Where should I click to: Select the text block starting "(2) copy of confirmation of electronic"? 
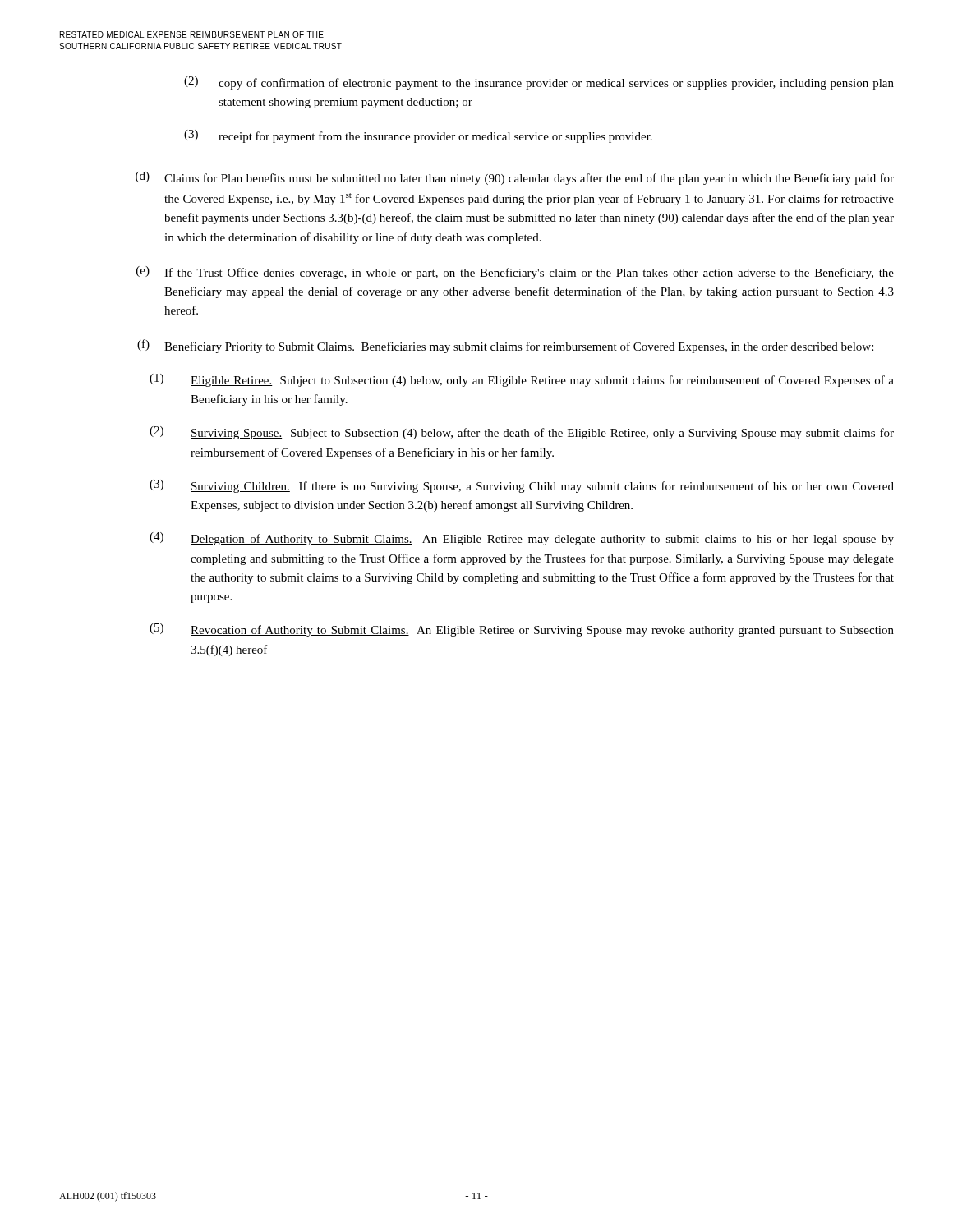point(539,93)
